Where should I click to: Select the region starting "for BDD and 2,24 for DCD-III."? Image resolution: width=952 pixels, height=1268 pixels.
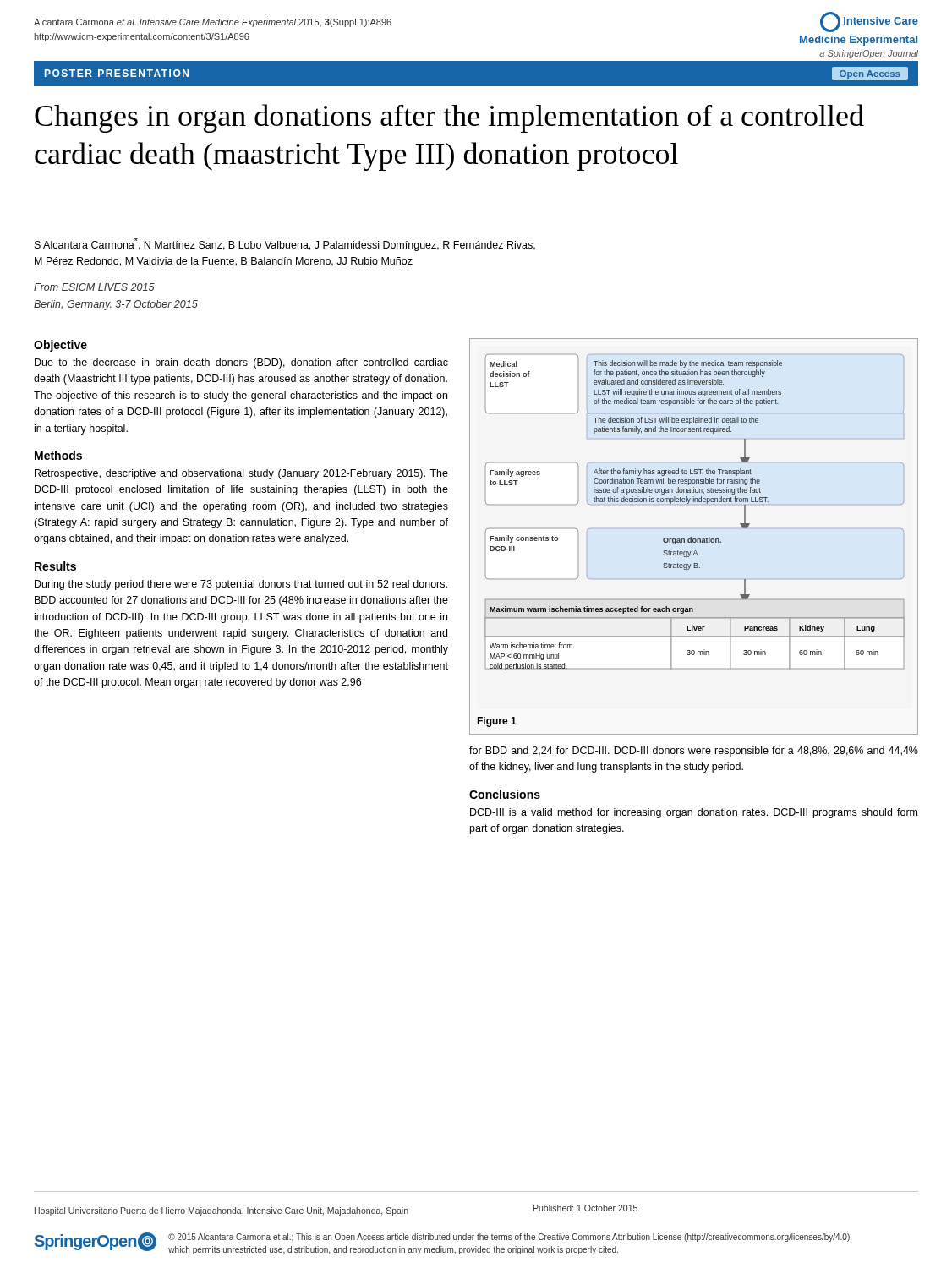pyautogui.click(x=694, y=759)
